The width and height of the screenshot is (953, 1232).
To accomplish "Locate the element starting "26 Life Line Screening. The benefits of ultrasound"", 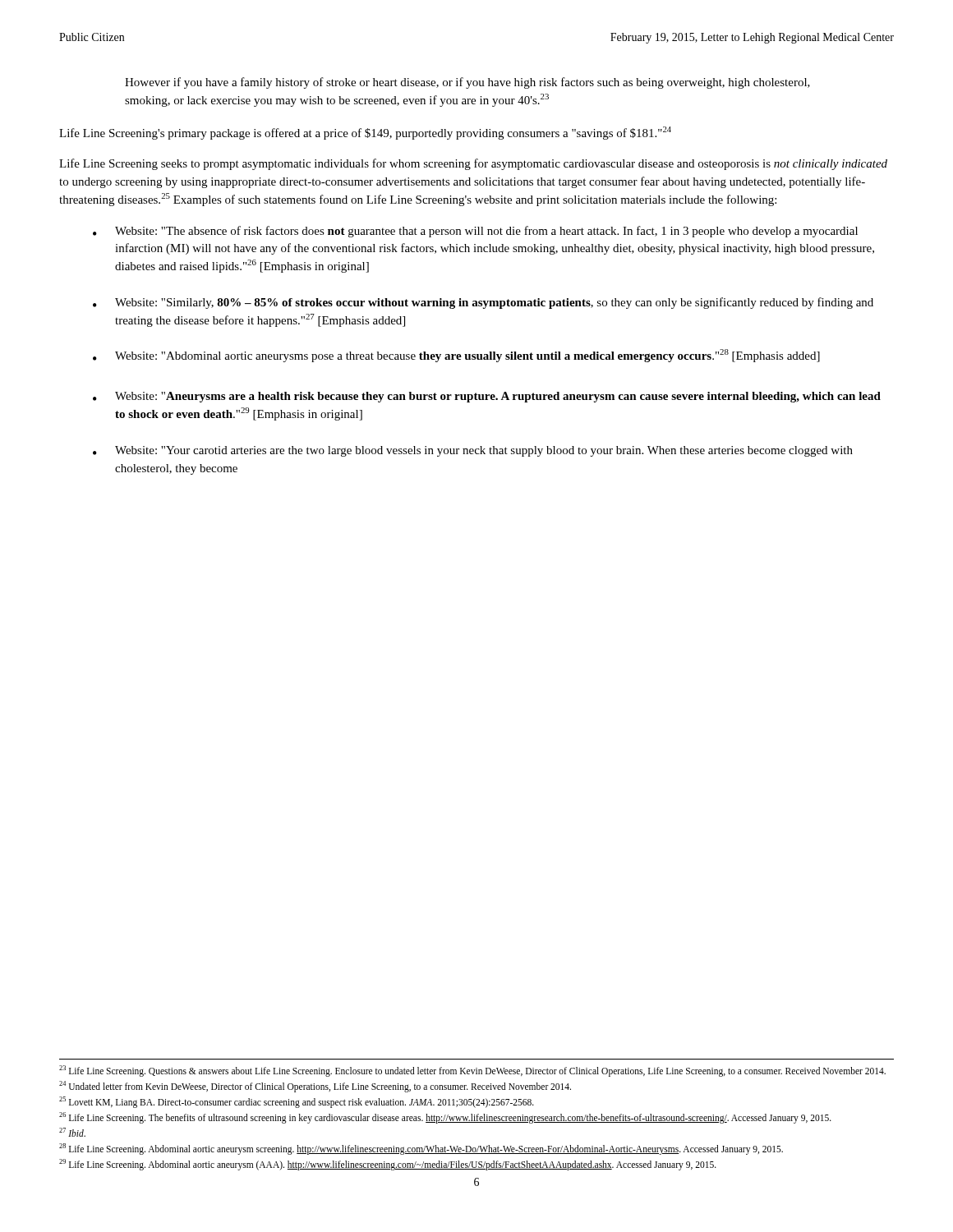I will [x=445, y=1117].
